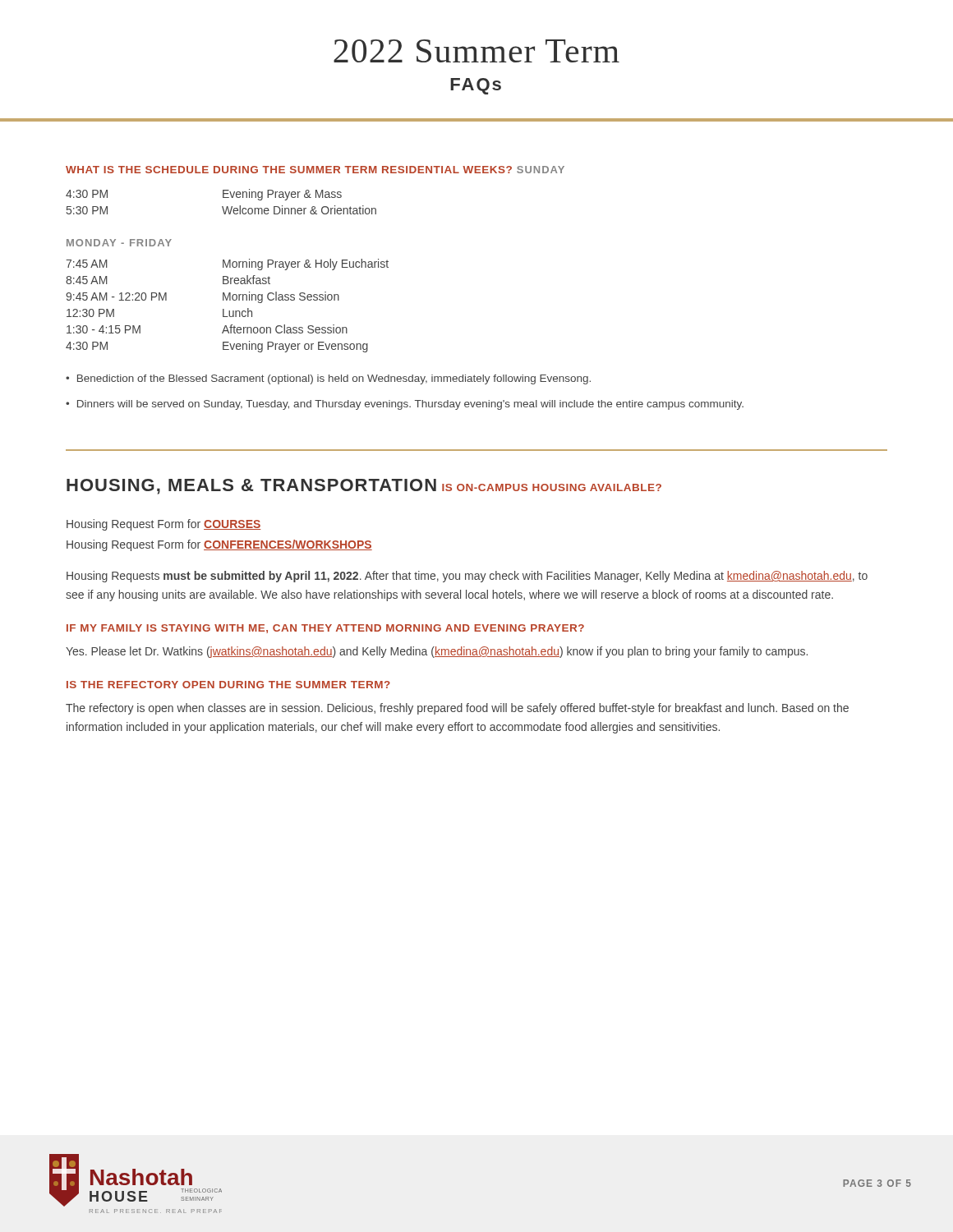Viewport: 953px width, 1232px height.
Task: Click on the section header that reads "WHAT IS THE"
Action: [x=289, y=170]
